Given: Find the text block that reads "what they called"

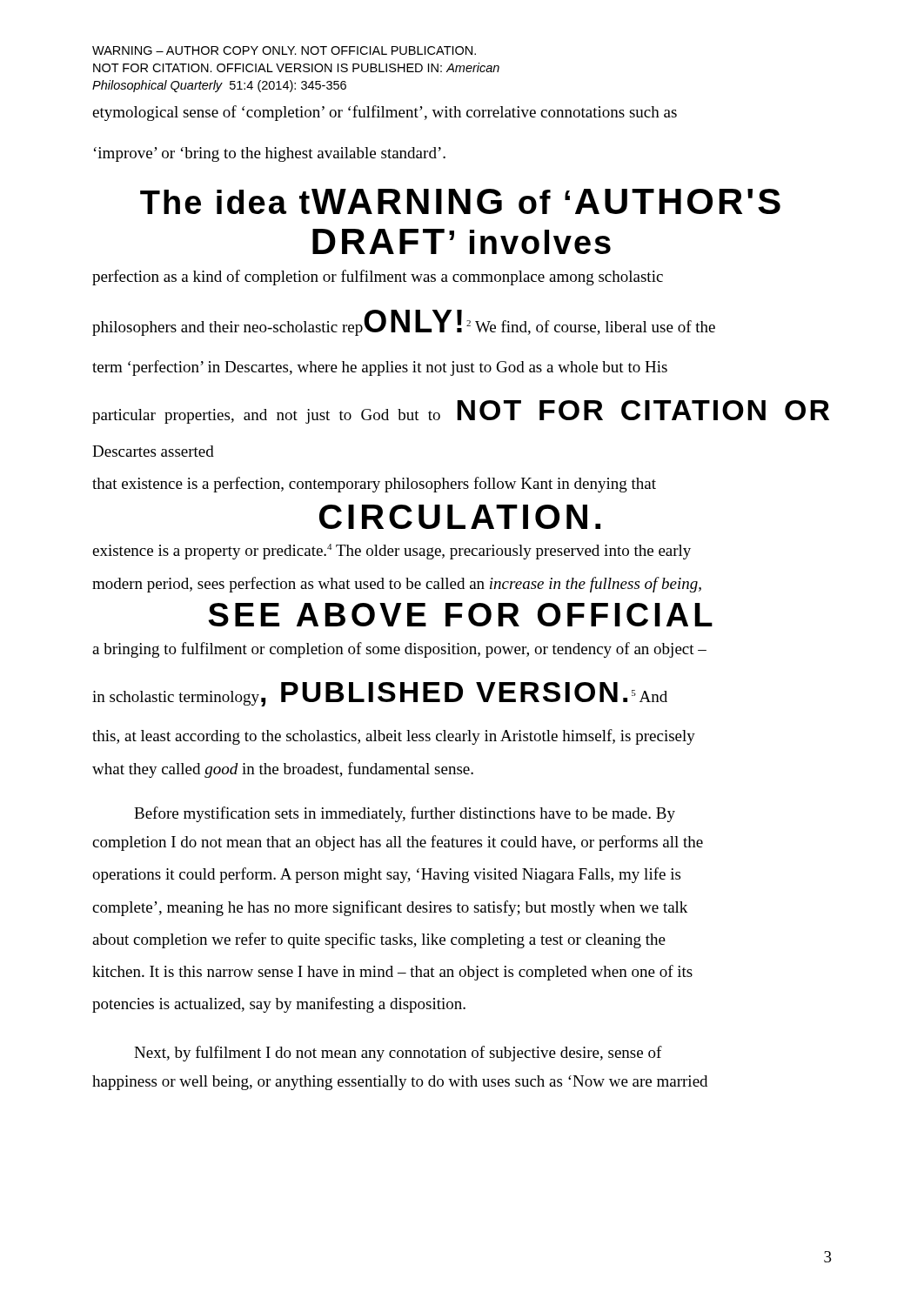Looking at the screenshot, I should (x=283, y=768).
